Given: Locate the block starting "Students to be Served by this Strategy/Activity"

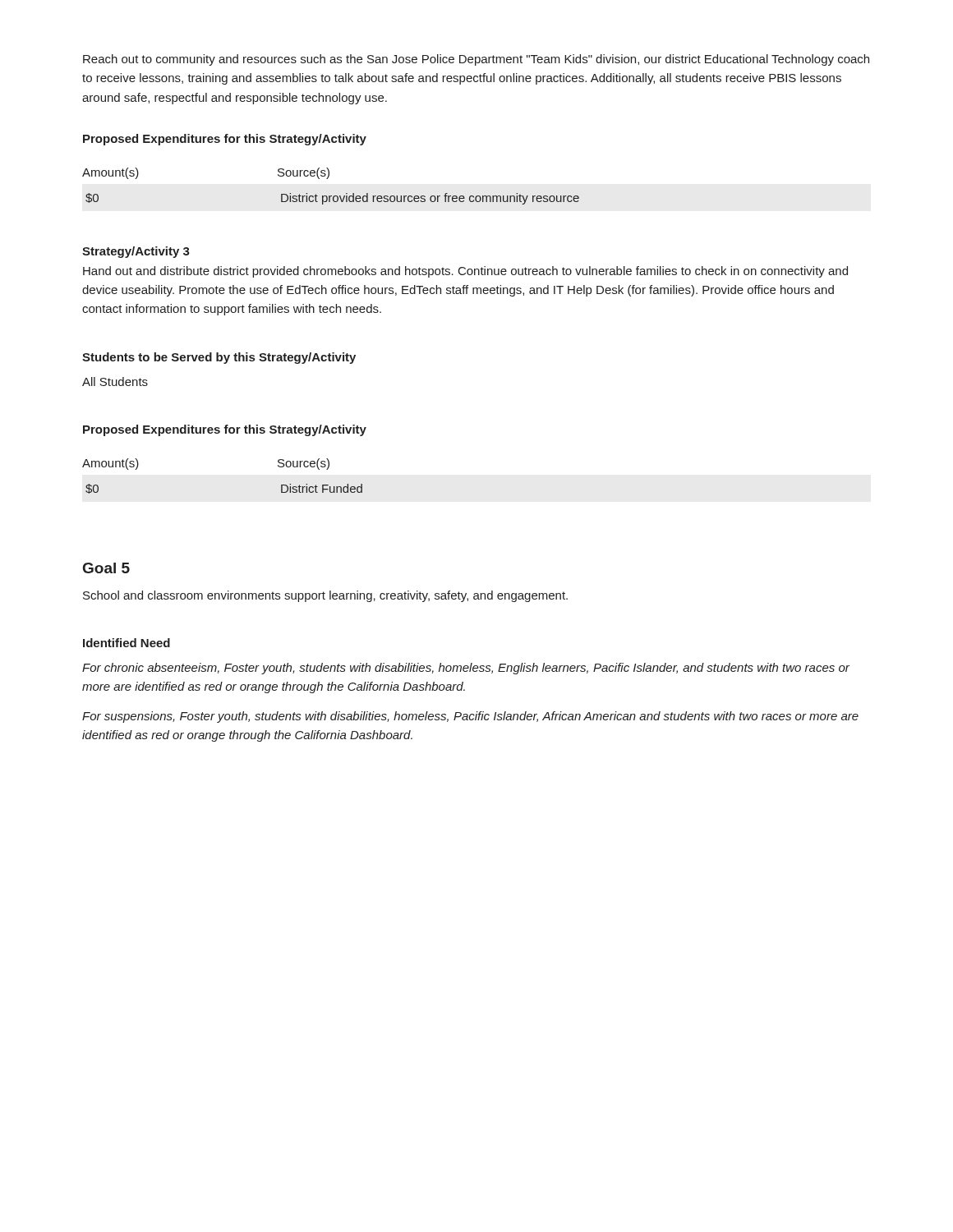Looking at the screenshot, I should click(219, 356).
